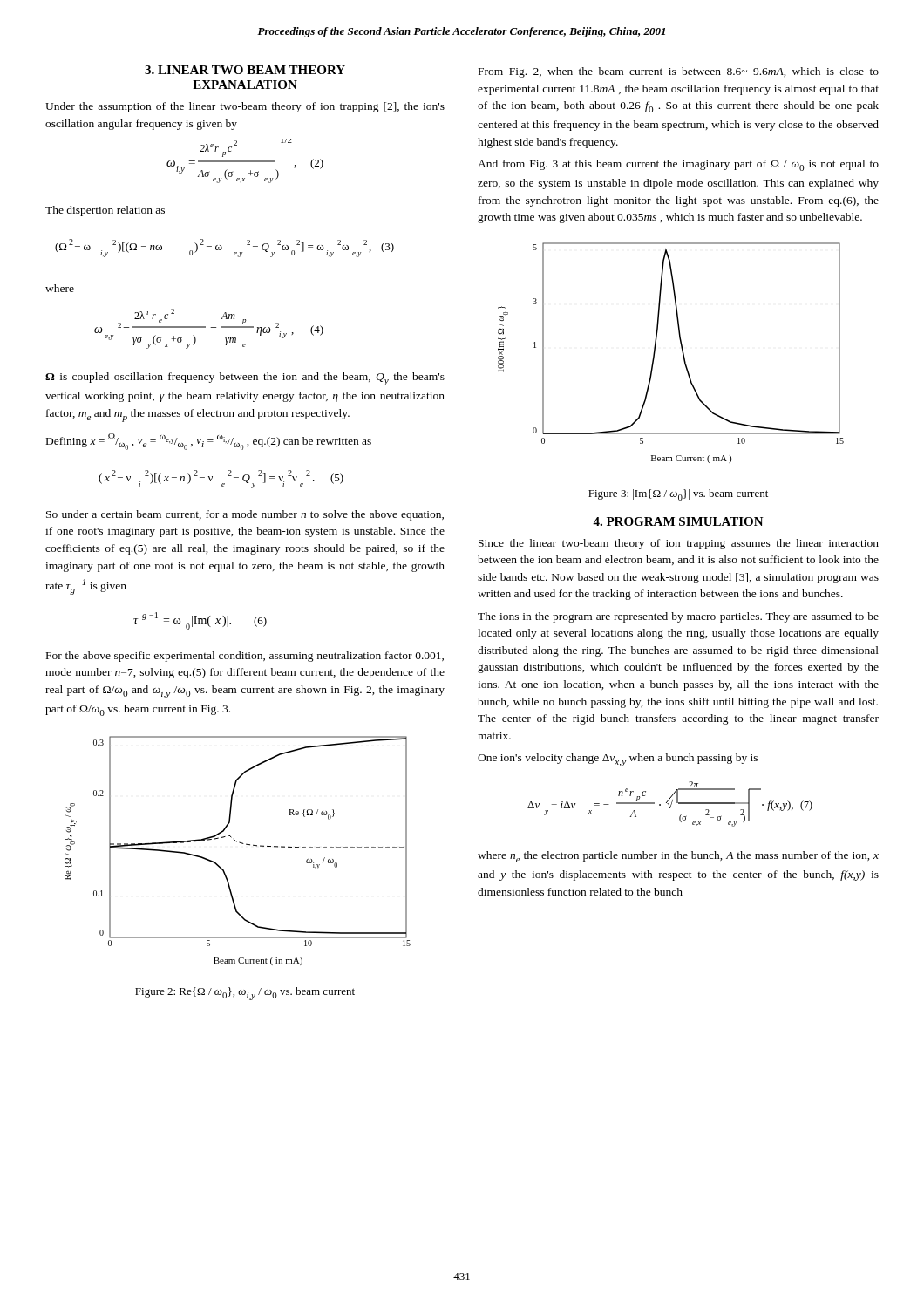Navigate to the passage starting "τ g −1 = ω 0 |Im( x"
Screen dimensions: 1308x924
[x=245, y=620]
